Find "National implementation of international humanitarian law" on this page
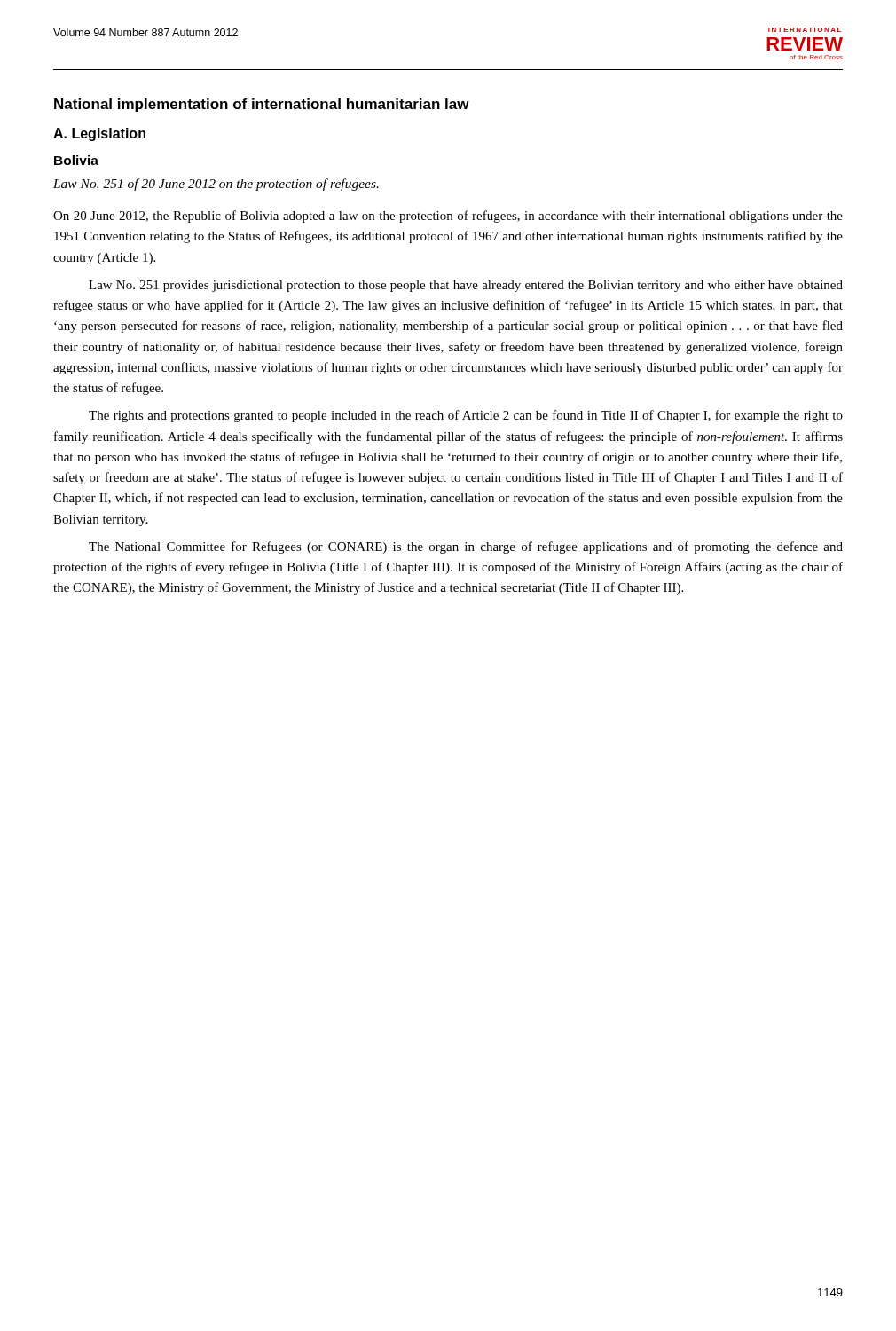The height and width of the screenshot is (1331, 896). click(261, 104)
